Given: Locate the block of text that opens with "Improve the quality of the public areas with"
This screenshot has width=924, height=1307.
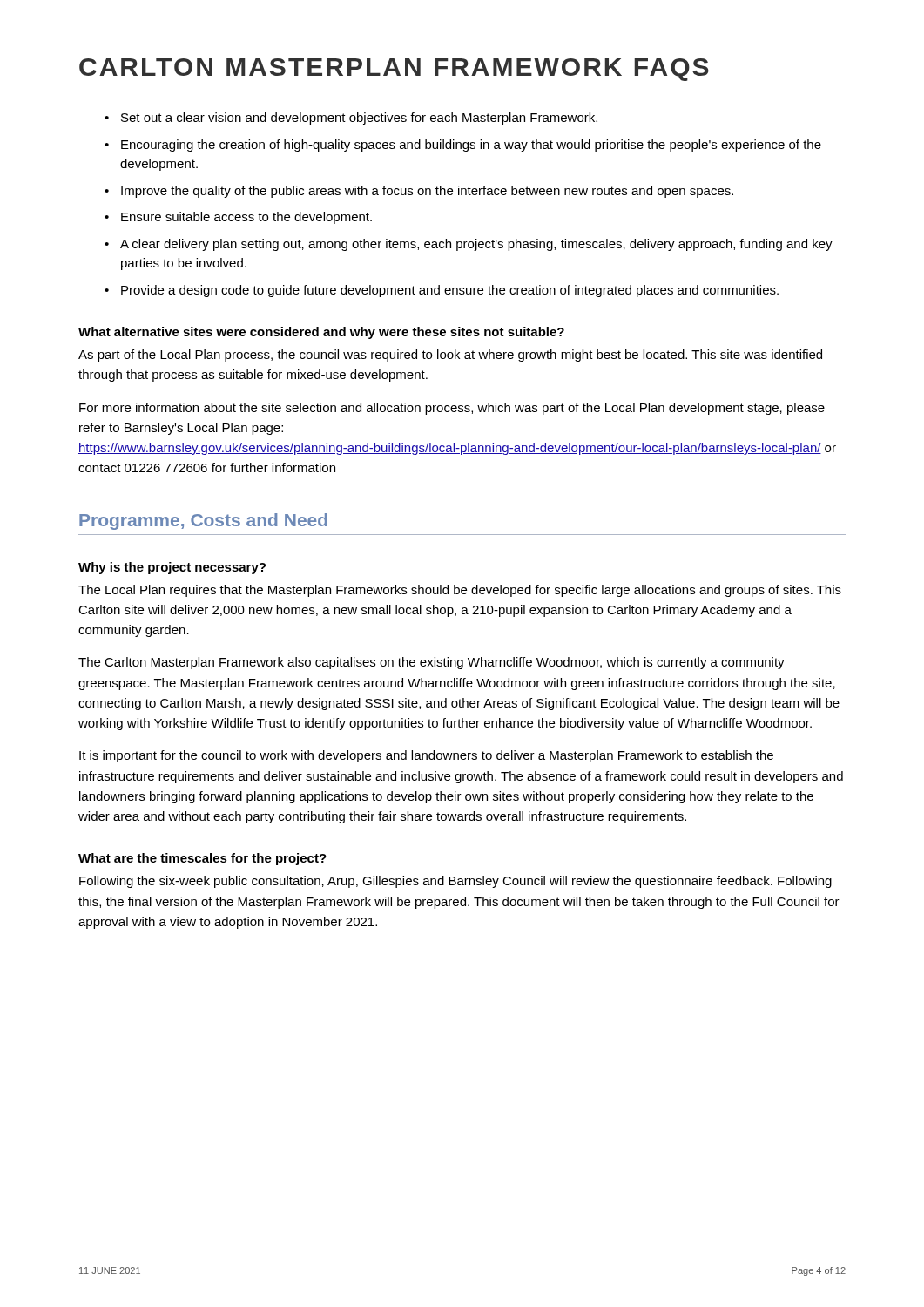Looking at the screenshot, I should (427, 190).
